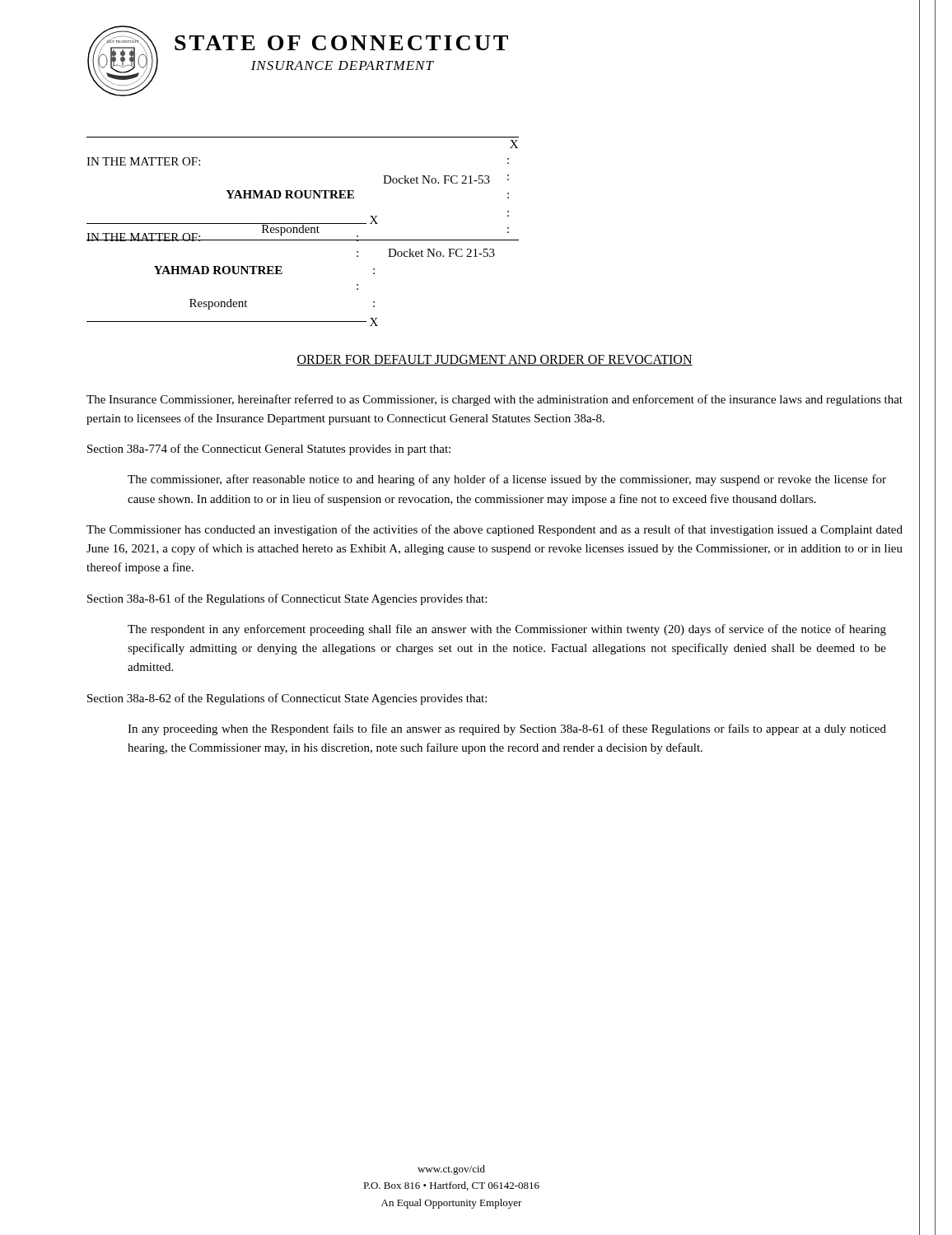Point to the block beginning "In any proceeding when"
The image size is (952, 1235).
(x=507, y=738)
